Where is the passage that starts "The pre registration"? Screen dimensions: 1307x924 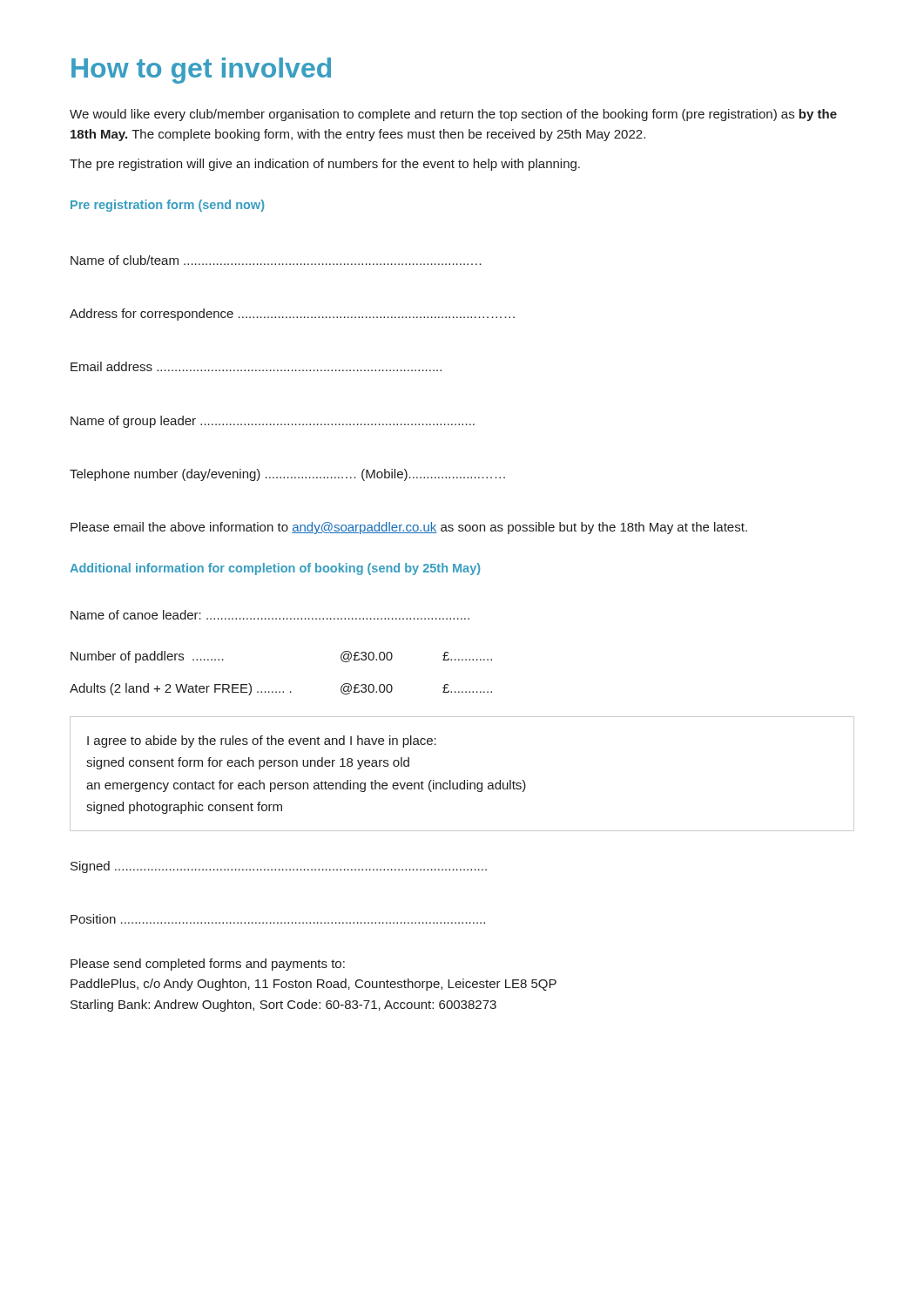[325, 163]
